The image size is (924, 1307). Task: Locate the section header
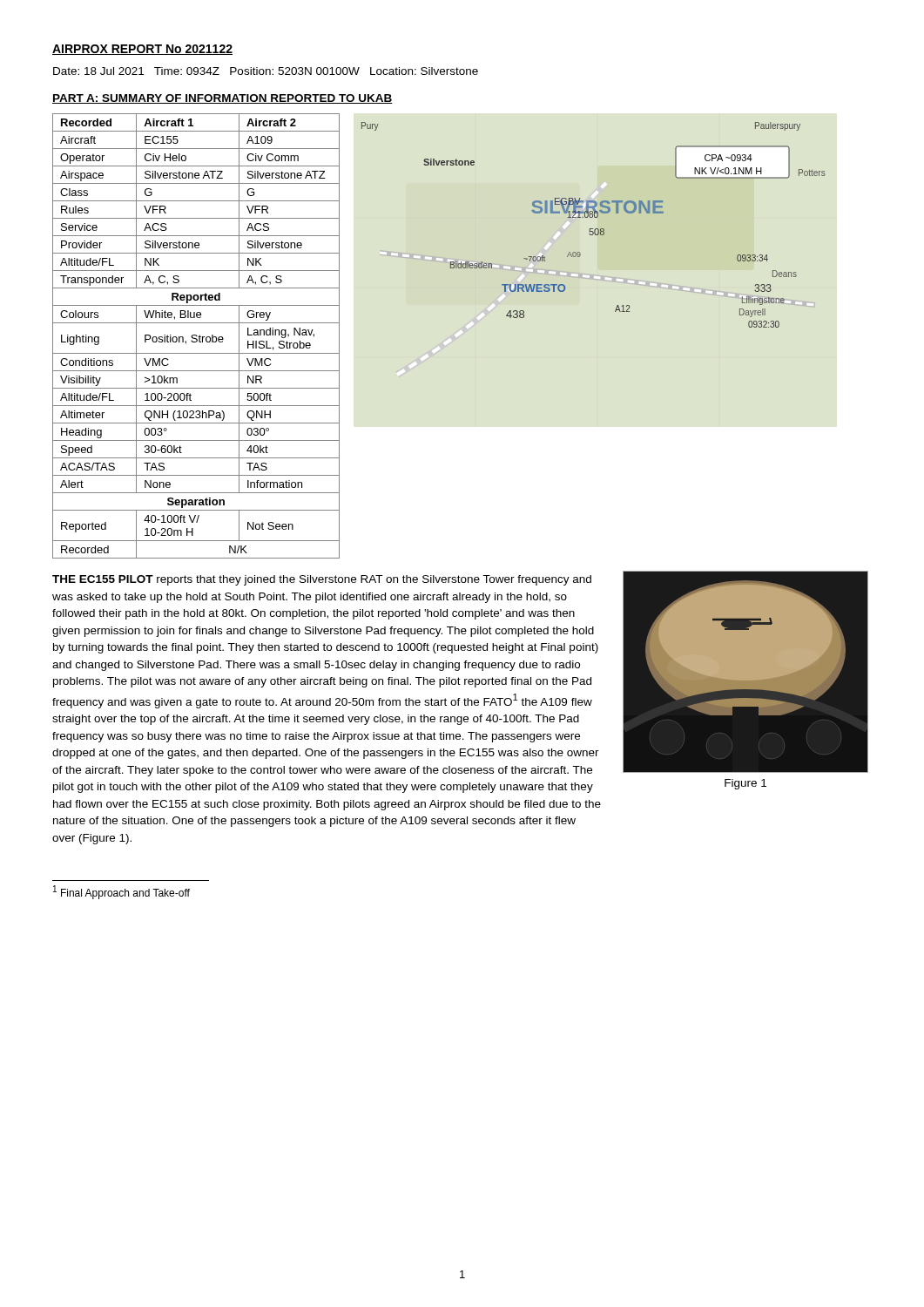pos(222,98)
